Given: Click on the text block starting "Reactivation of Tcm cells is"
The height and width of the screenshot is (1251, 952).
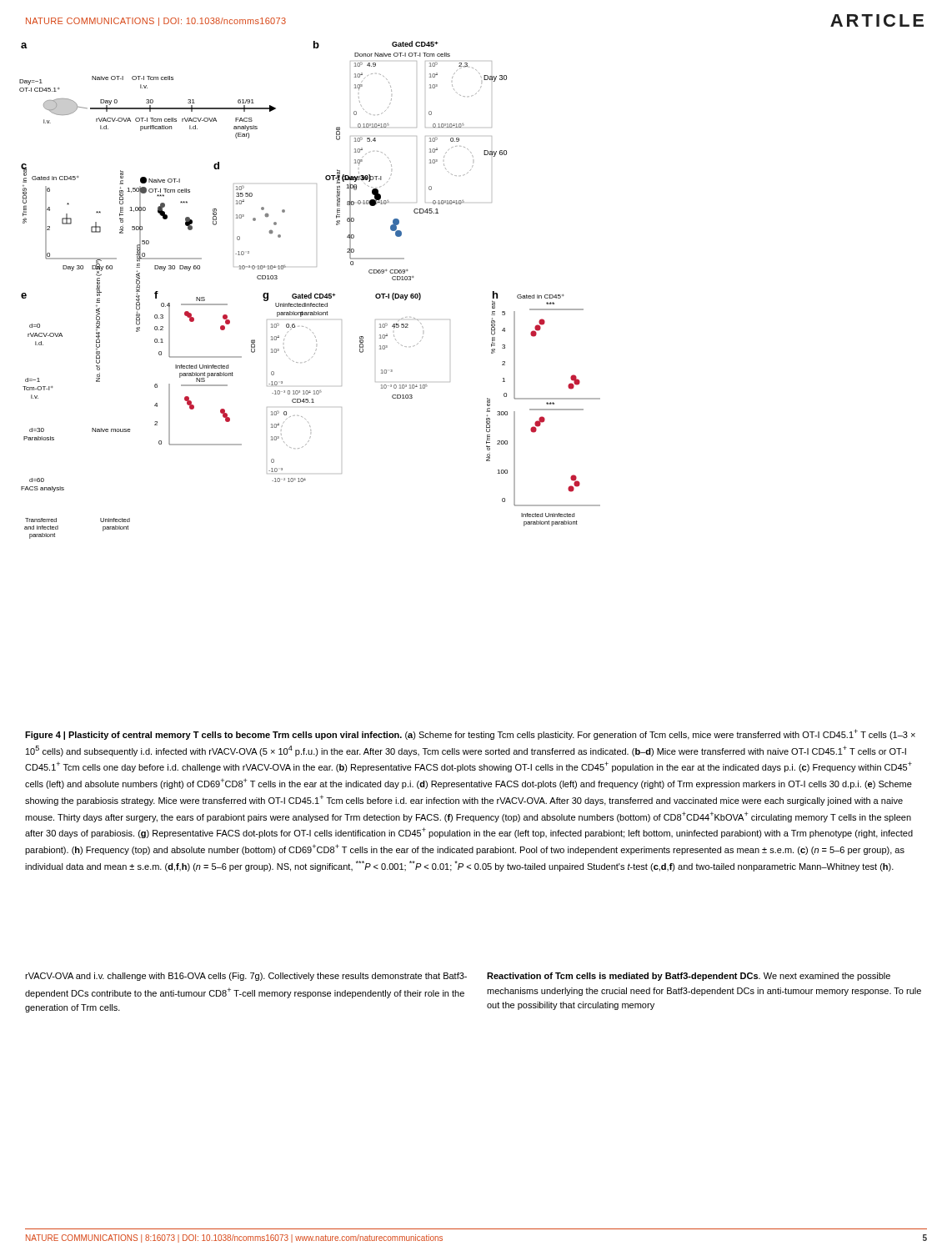Looking at the screenshot, I should [x=707, y=991].
